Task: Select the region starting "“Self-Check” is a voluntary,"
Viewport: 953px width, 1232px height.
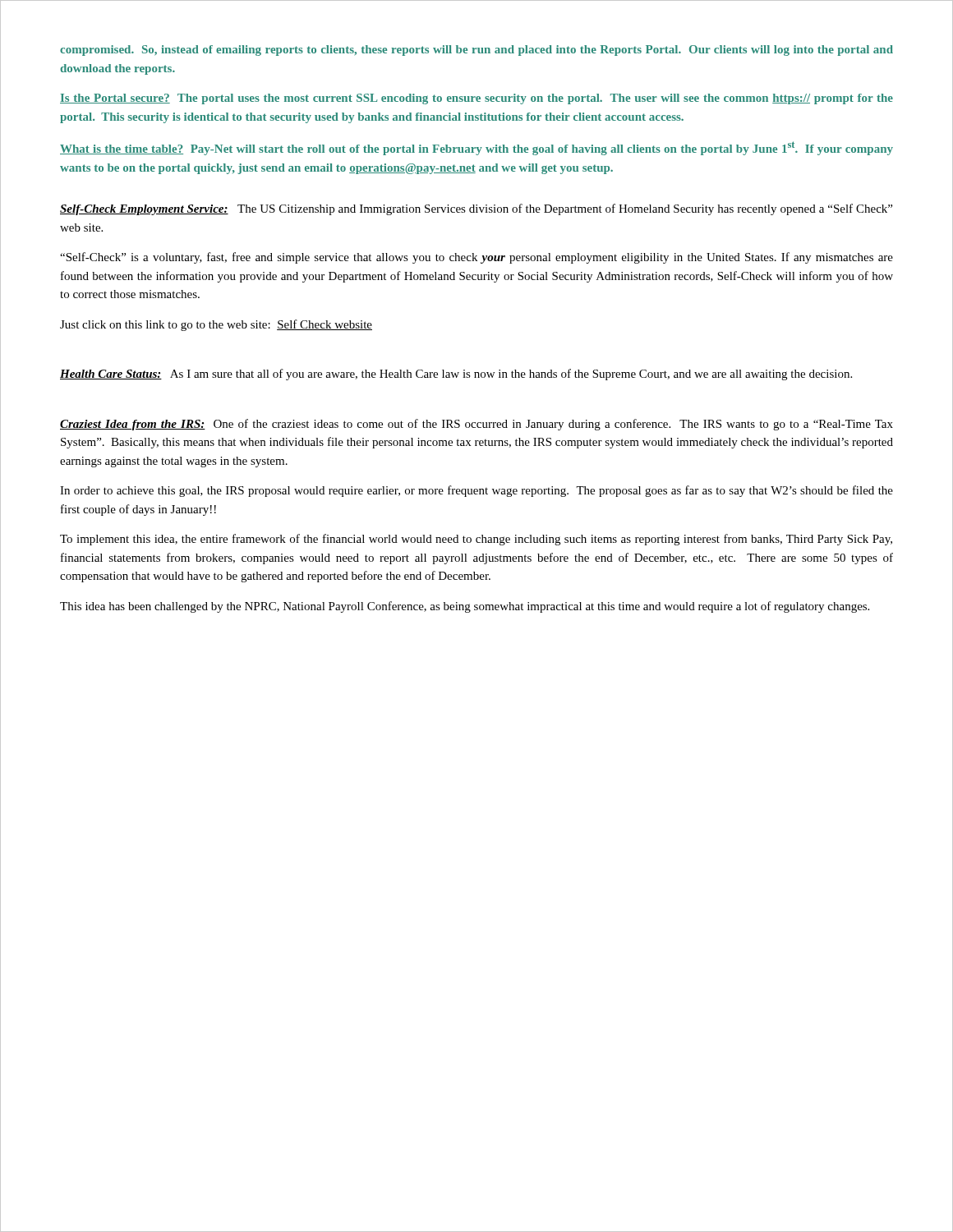Action: tap(476, 276)
